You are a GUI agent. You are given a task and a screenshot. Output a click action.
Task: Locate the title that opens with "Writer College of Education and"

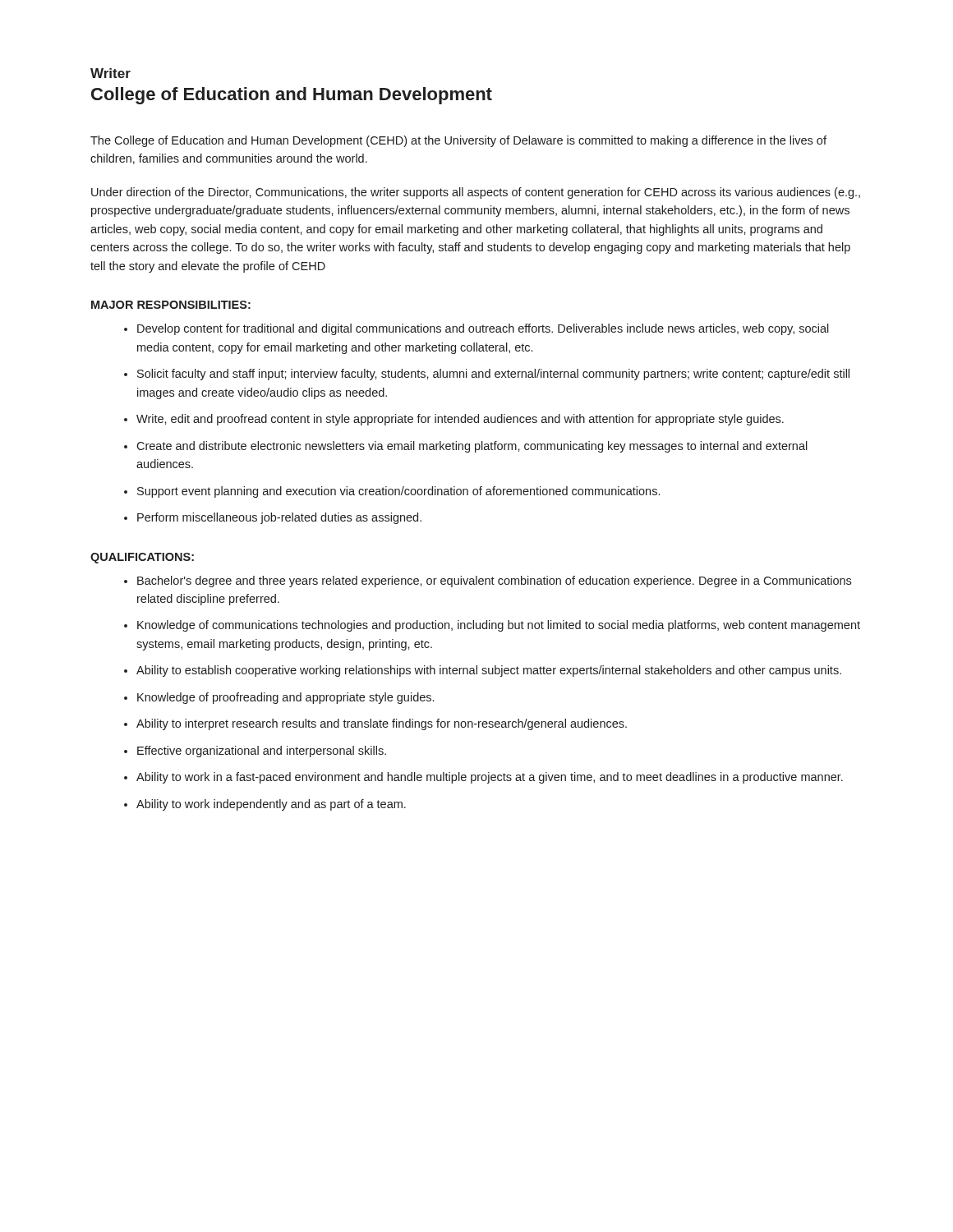coord(476,85)
